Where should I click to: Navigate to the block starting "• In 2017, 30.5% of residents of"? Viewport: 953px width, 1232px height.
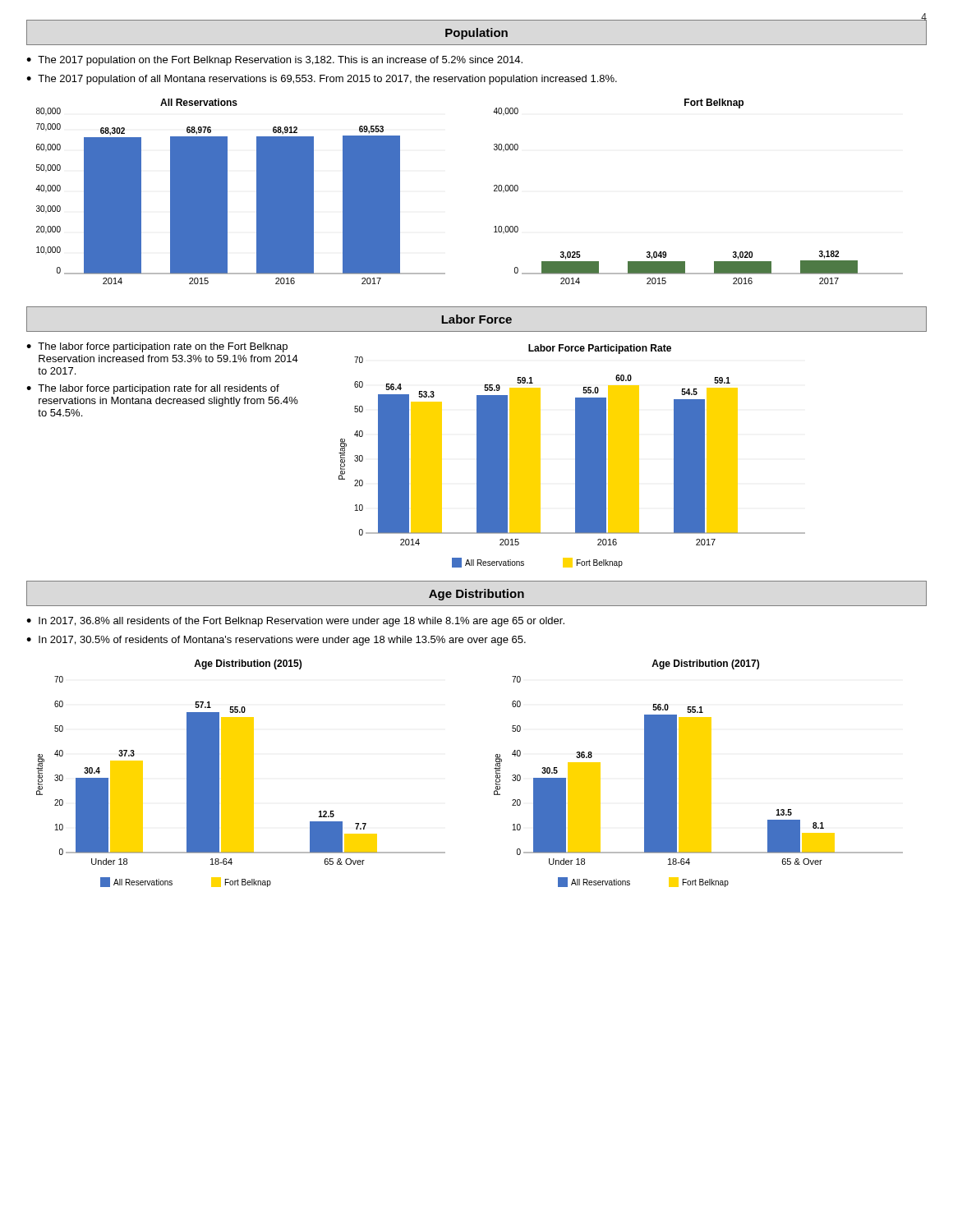coord(276,640)
